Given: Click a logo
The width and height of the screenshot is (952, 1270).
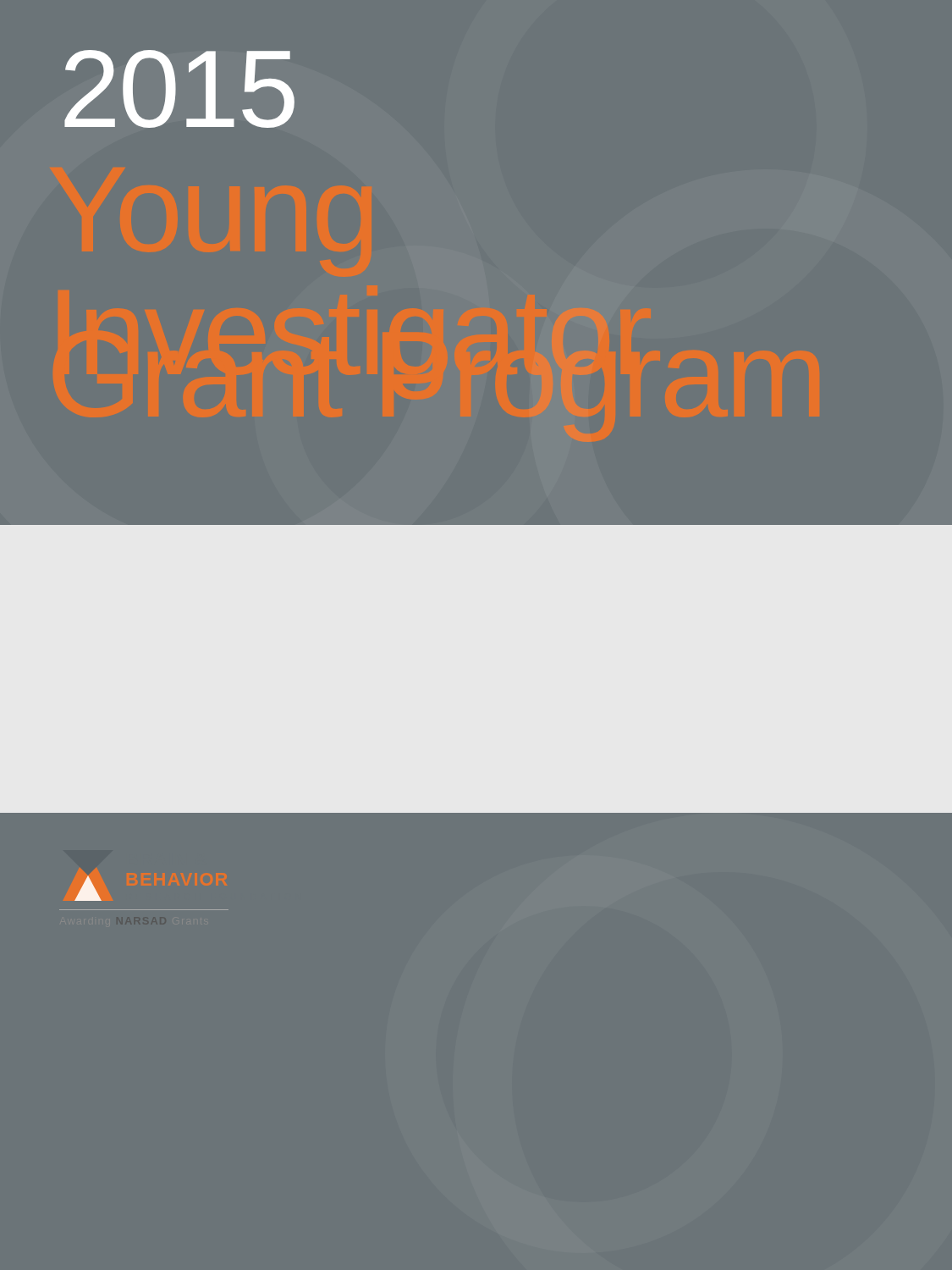Looking at the screenshot, I should pyautogui.click(x=182, y=887).
